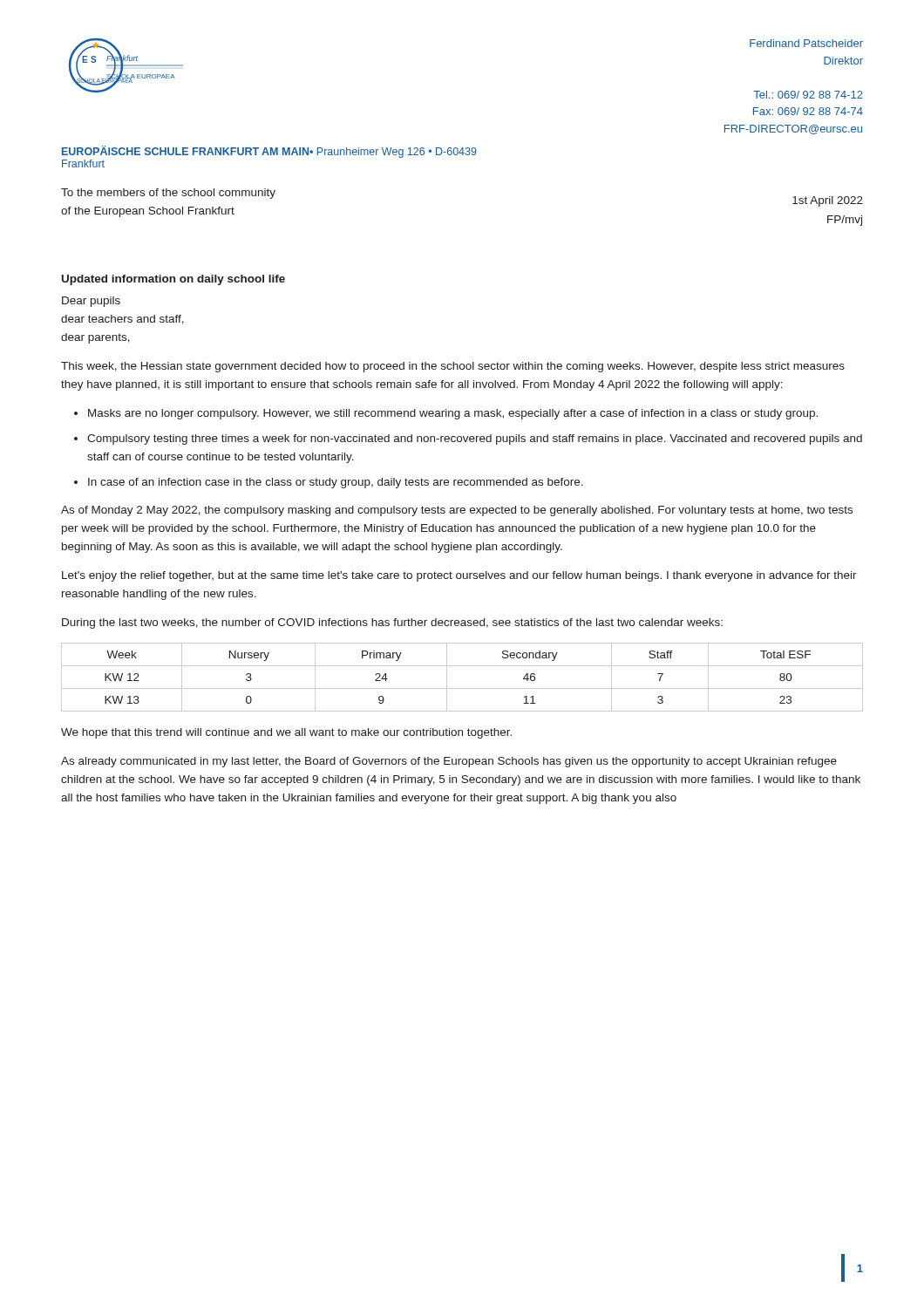Find the text starting "Masks are no longer compulsory. However,"
The width and height of the screenshot is (924, 1308).
pos(453,413)
